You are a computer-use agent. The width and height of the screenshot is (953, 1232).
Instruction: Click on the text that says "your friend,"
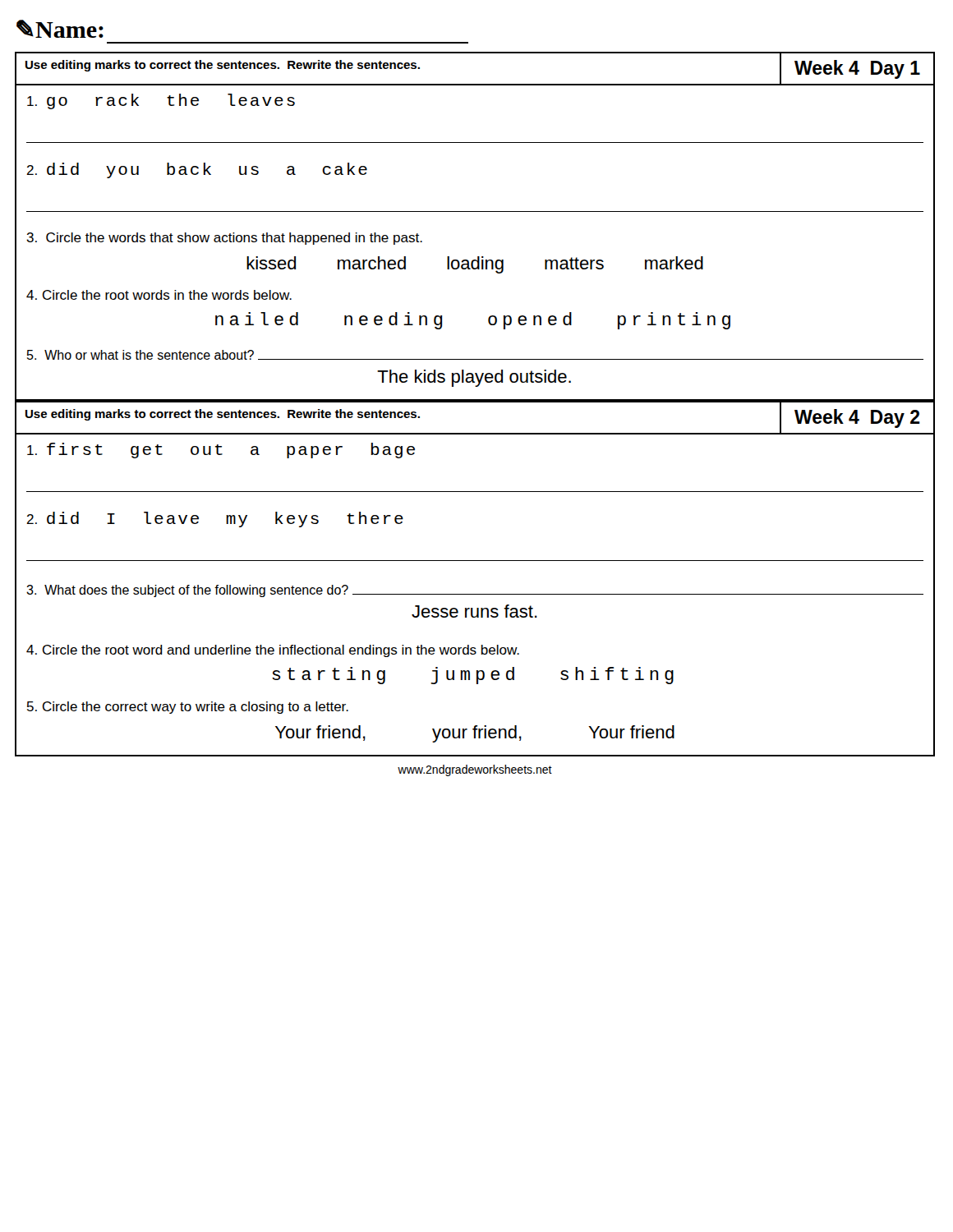pos(477,732)
